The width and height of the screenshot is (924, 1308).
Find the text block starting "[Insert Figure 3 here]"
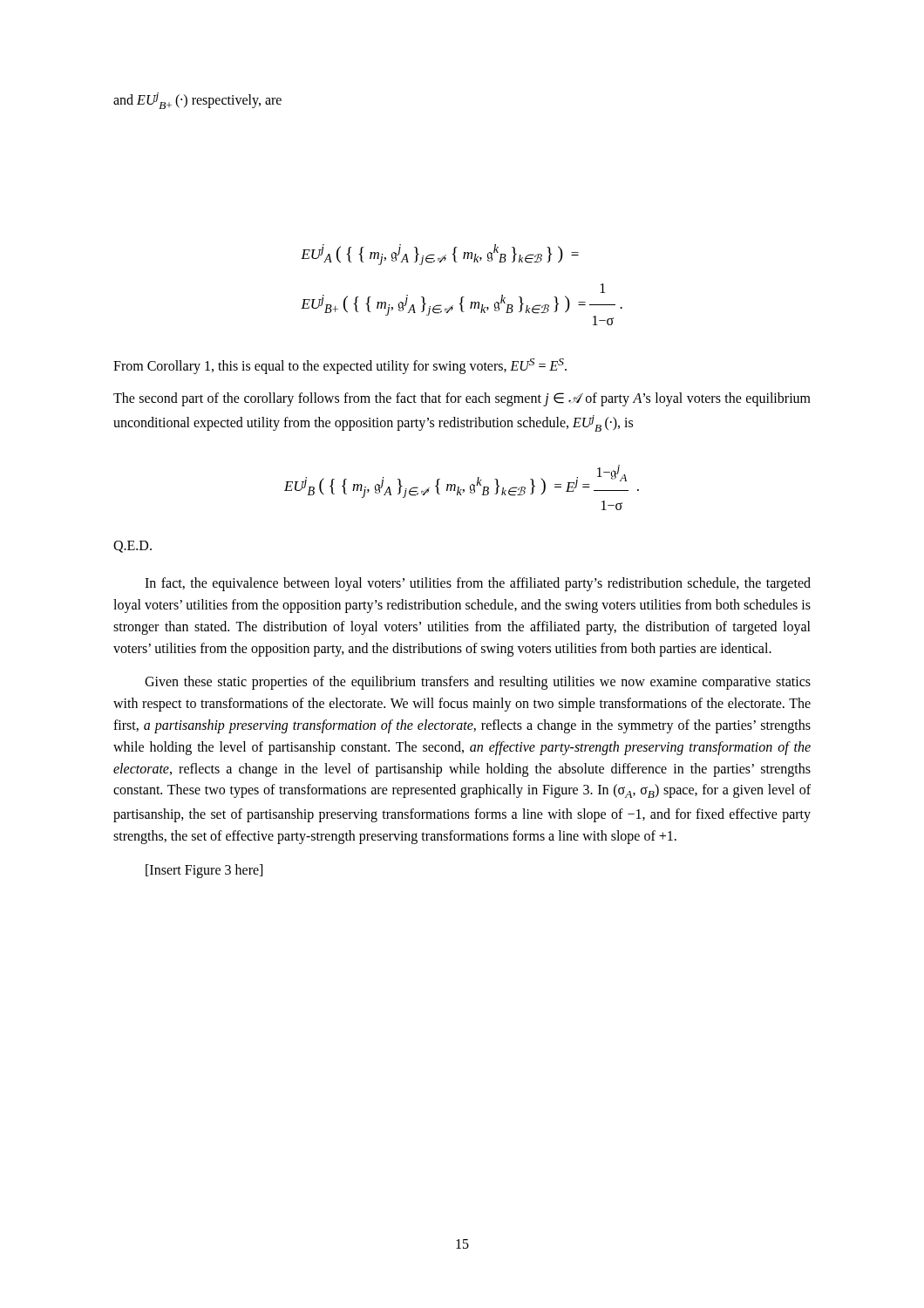(204, 870)
